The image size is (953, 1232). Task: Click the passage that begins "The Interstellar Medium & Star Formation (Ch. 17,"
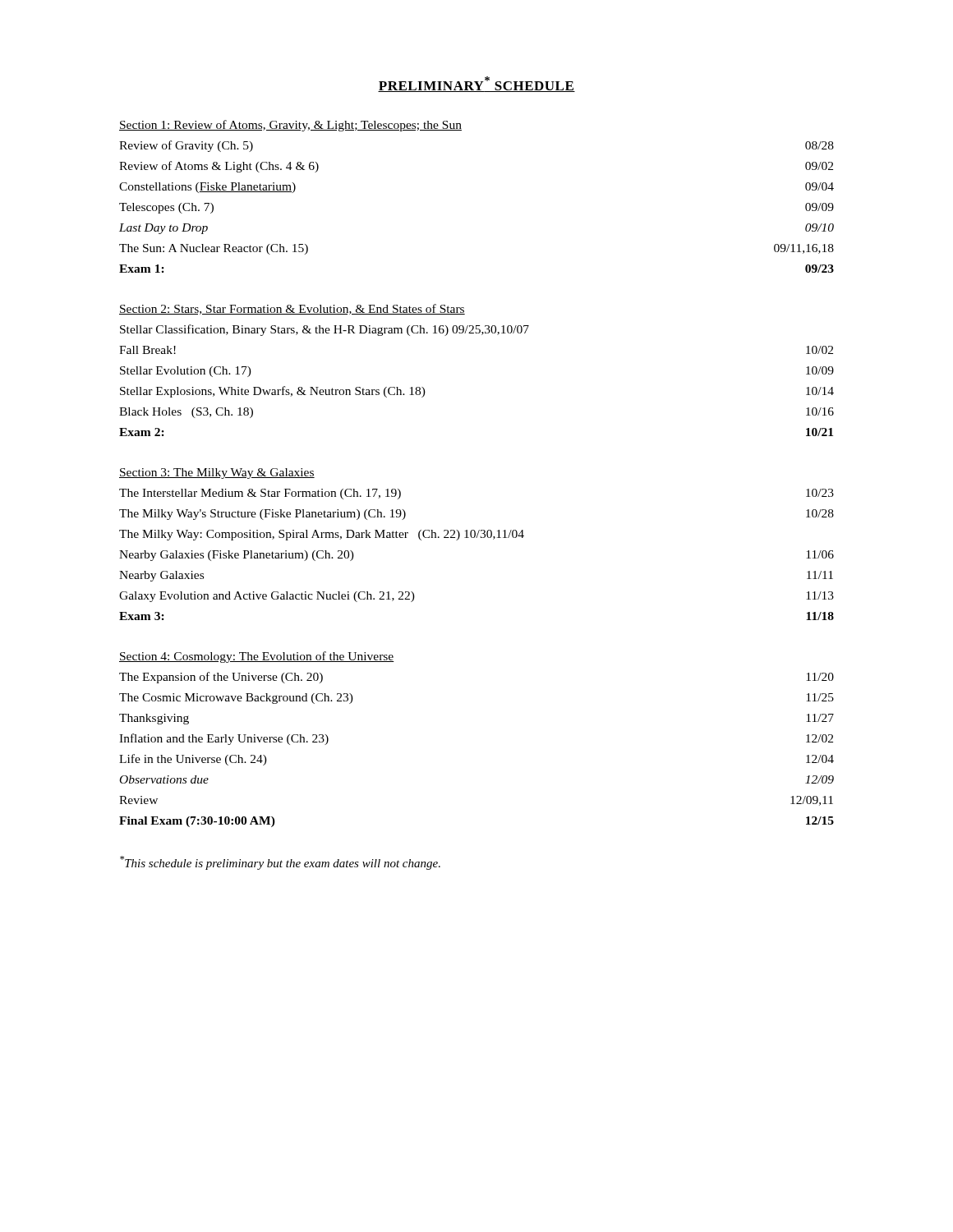(x=263, y=493)
